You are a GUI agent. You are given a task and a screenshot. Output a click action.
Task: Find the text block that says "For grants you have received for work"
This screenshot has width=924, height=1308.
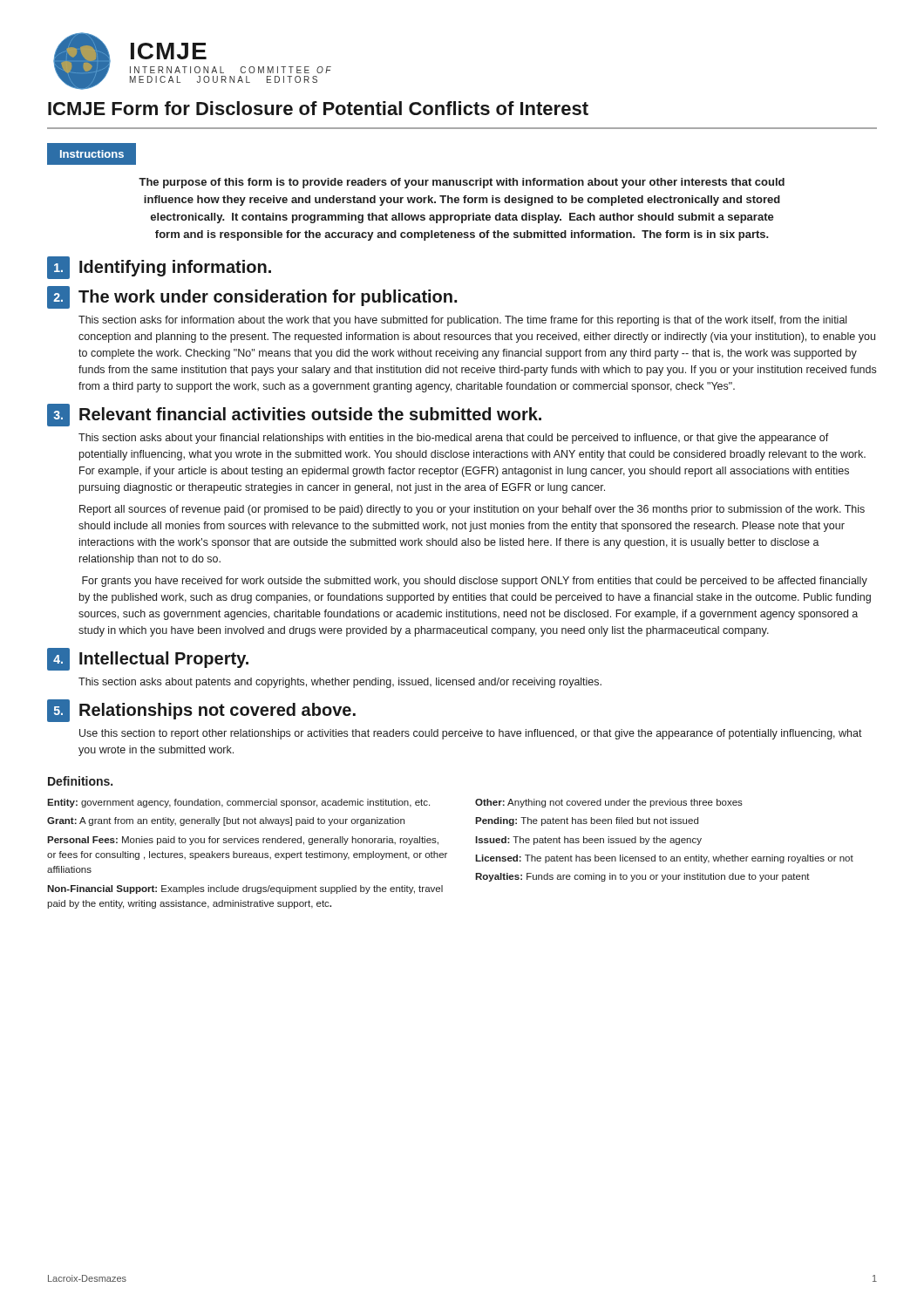click(x=475, y=605)
